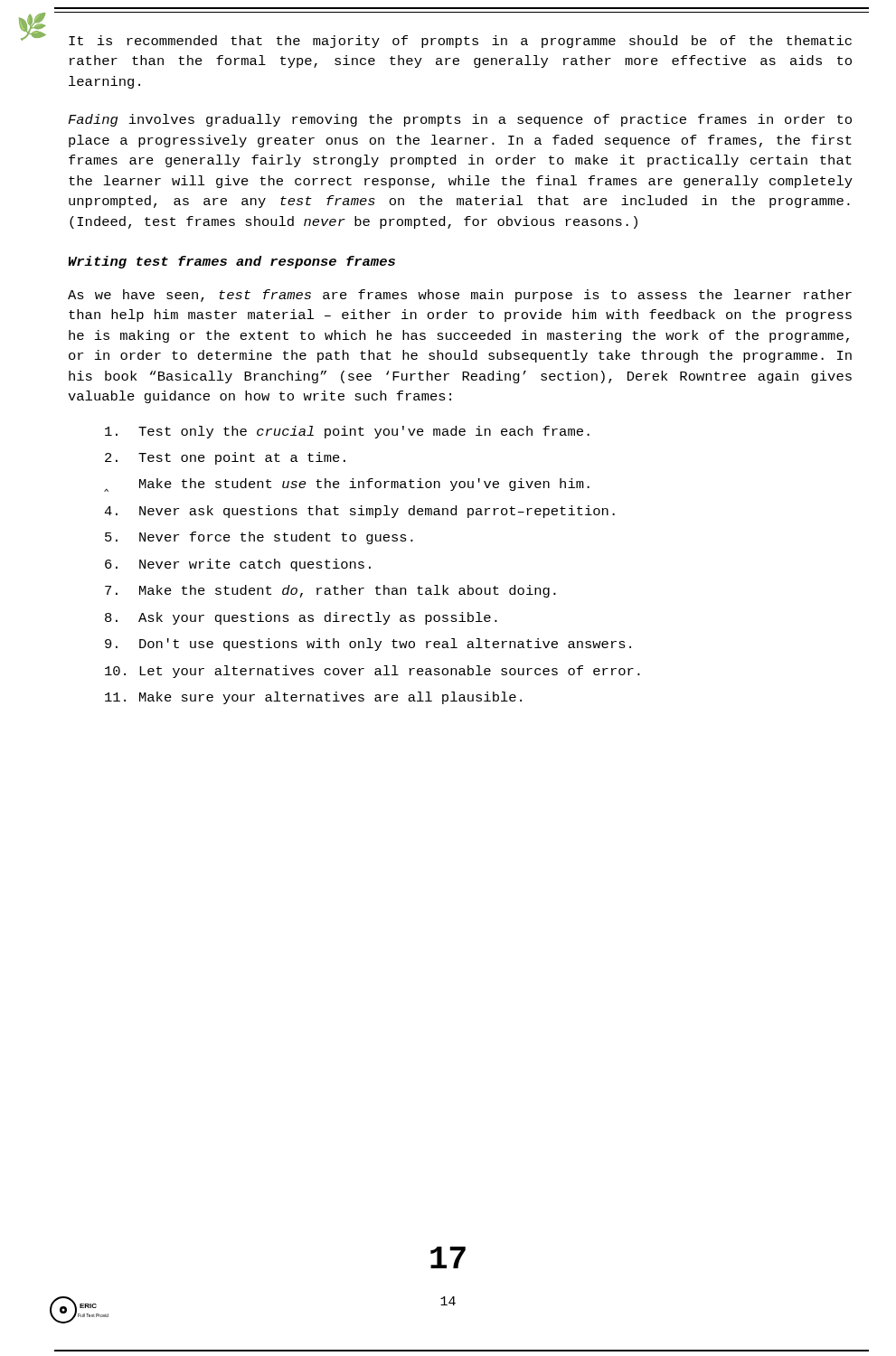Find the region starting "It is recommended that"

click(460, 62)
